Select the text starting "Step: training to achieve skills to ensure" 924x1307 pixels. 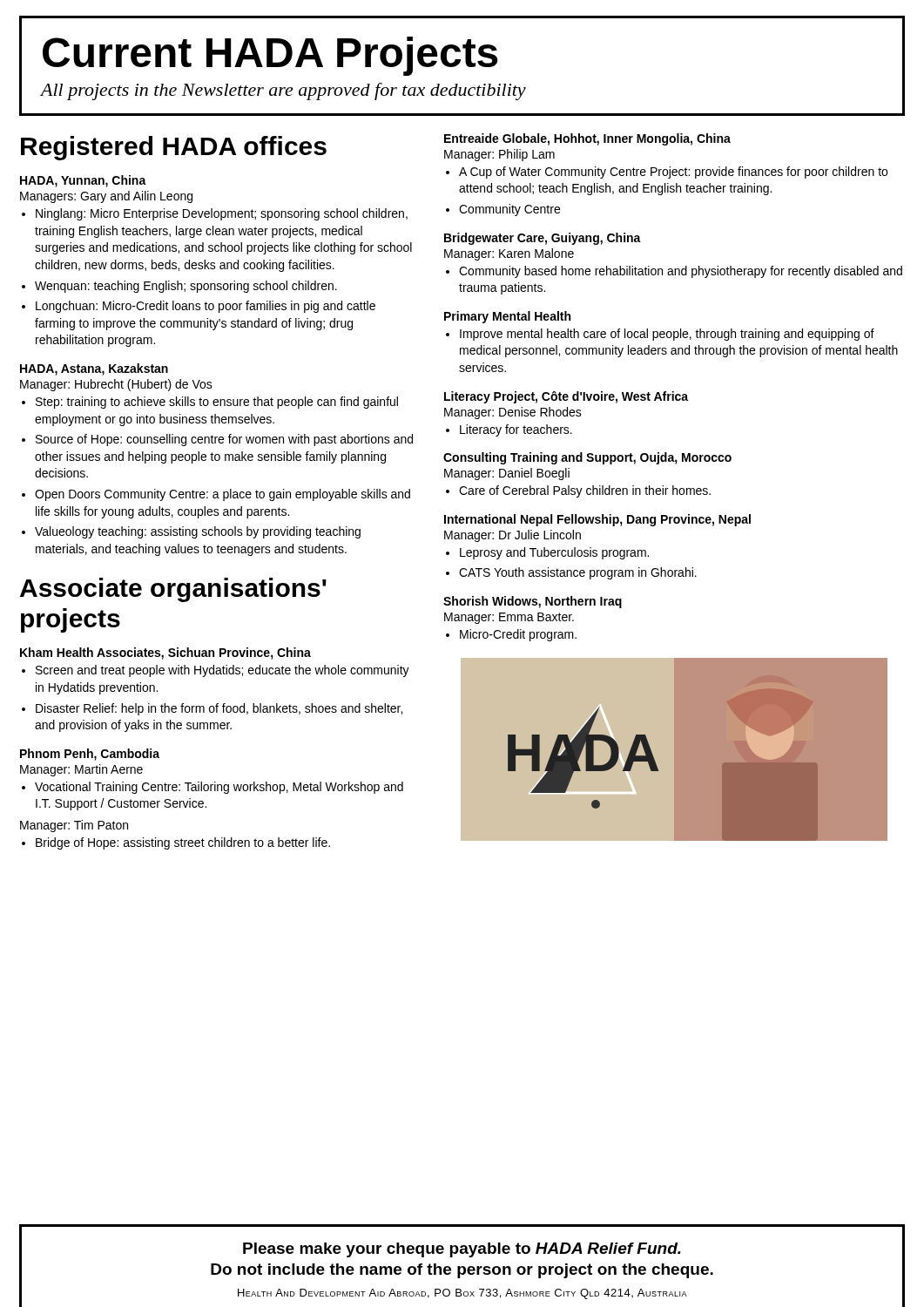tap(217, 410)
